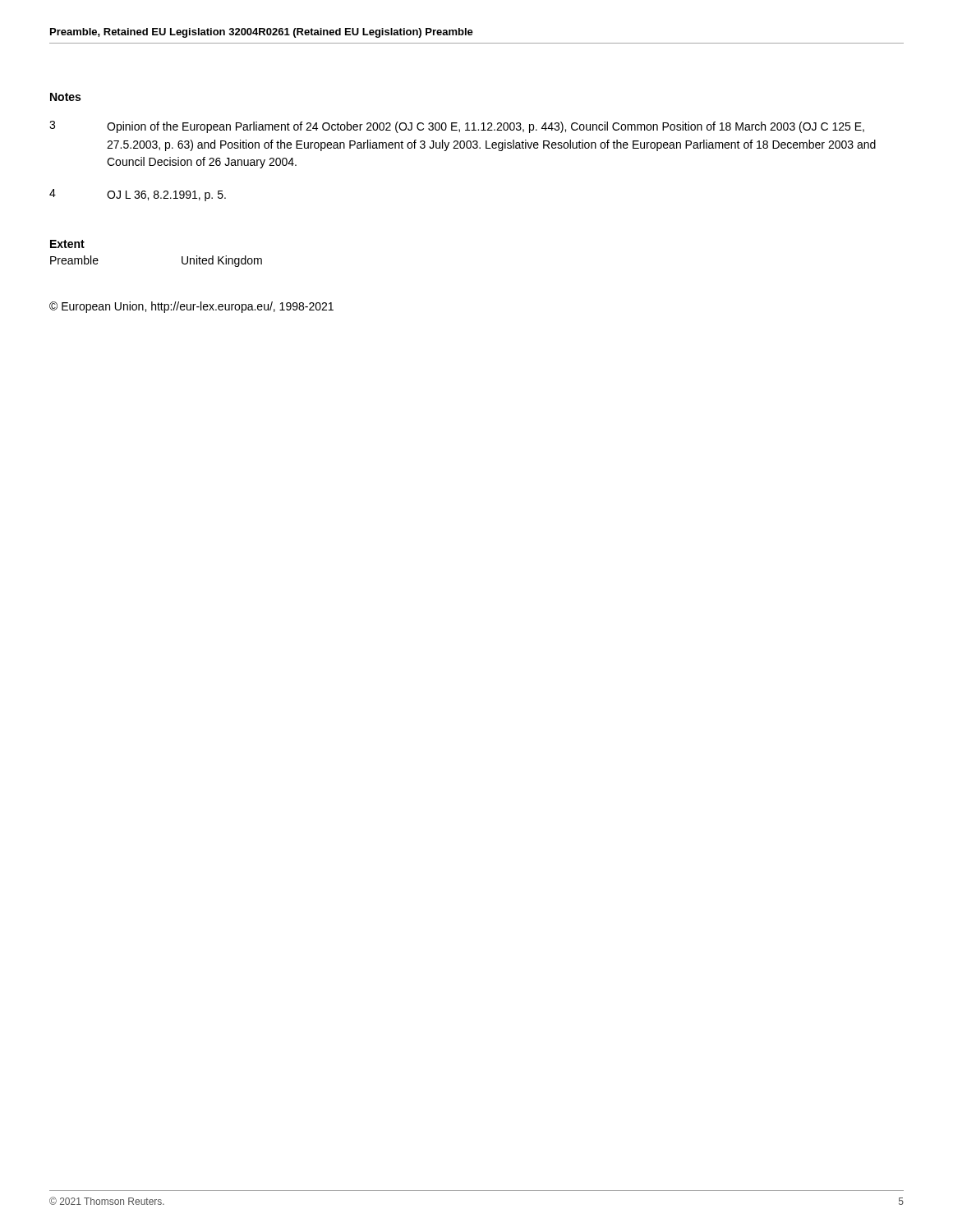
Task: Select the text block containing "© European Union, http://eur-lex.europa.eu/,"
Action: [x=192, y=306]
